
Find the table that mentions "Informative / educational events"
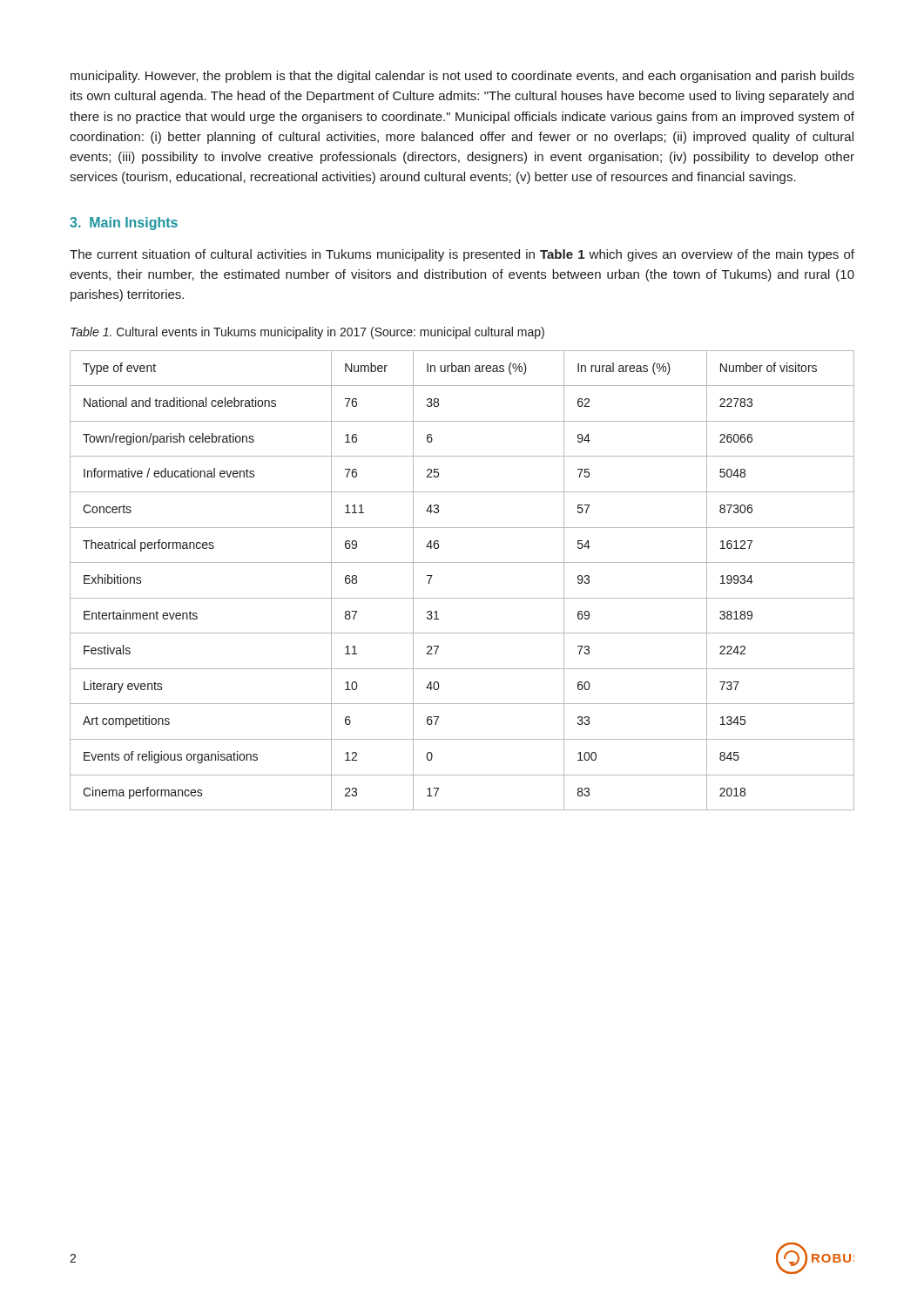click(x=462, y=580)
